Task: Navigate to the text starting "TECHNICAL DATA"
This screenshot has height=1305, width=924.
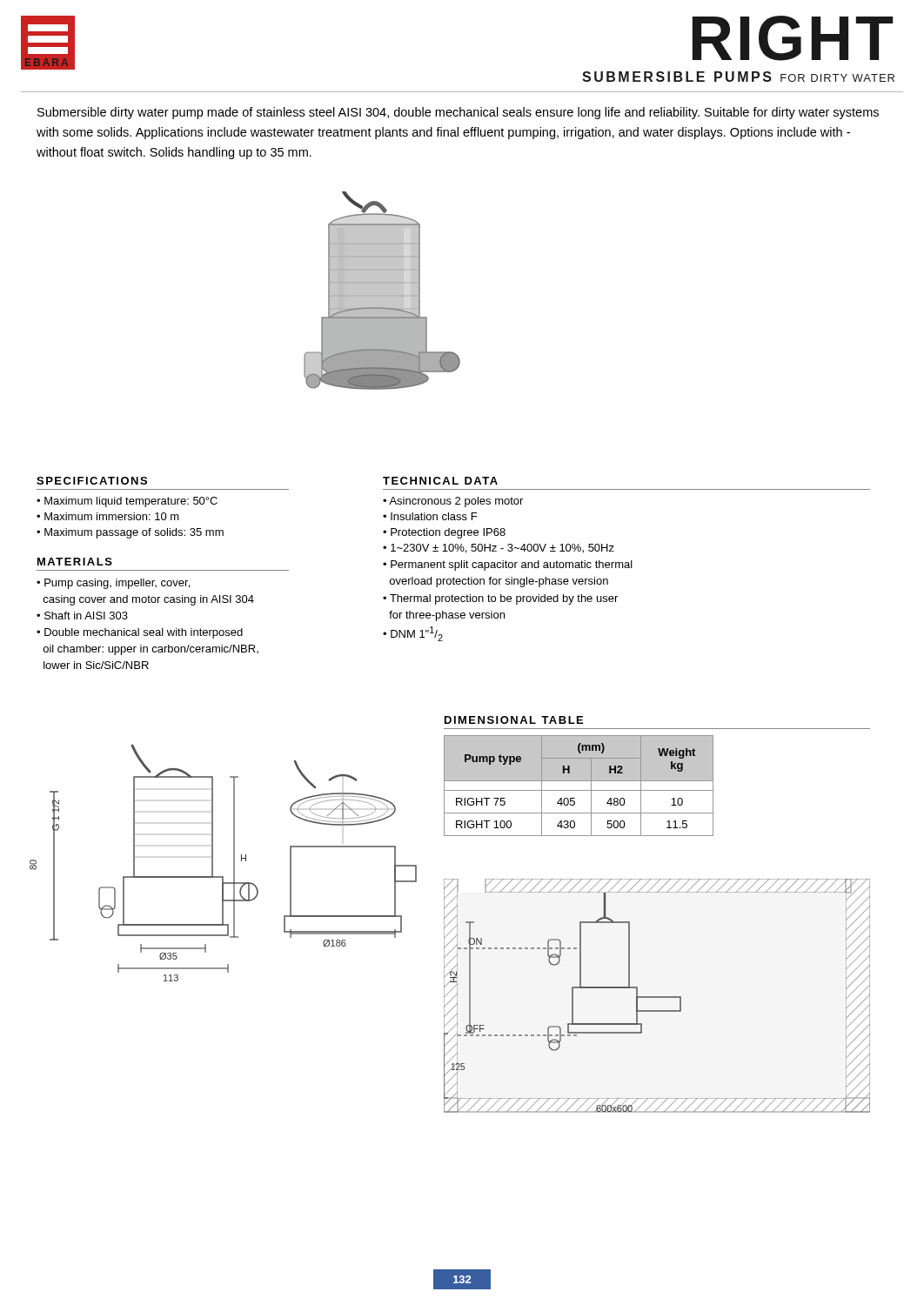Action: [x=441, y=481]
